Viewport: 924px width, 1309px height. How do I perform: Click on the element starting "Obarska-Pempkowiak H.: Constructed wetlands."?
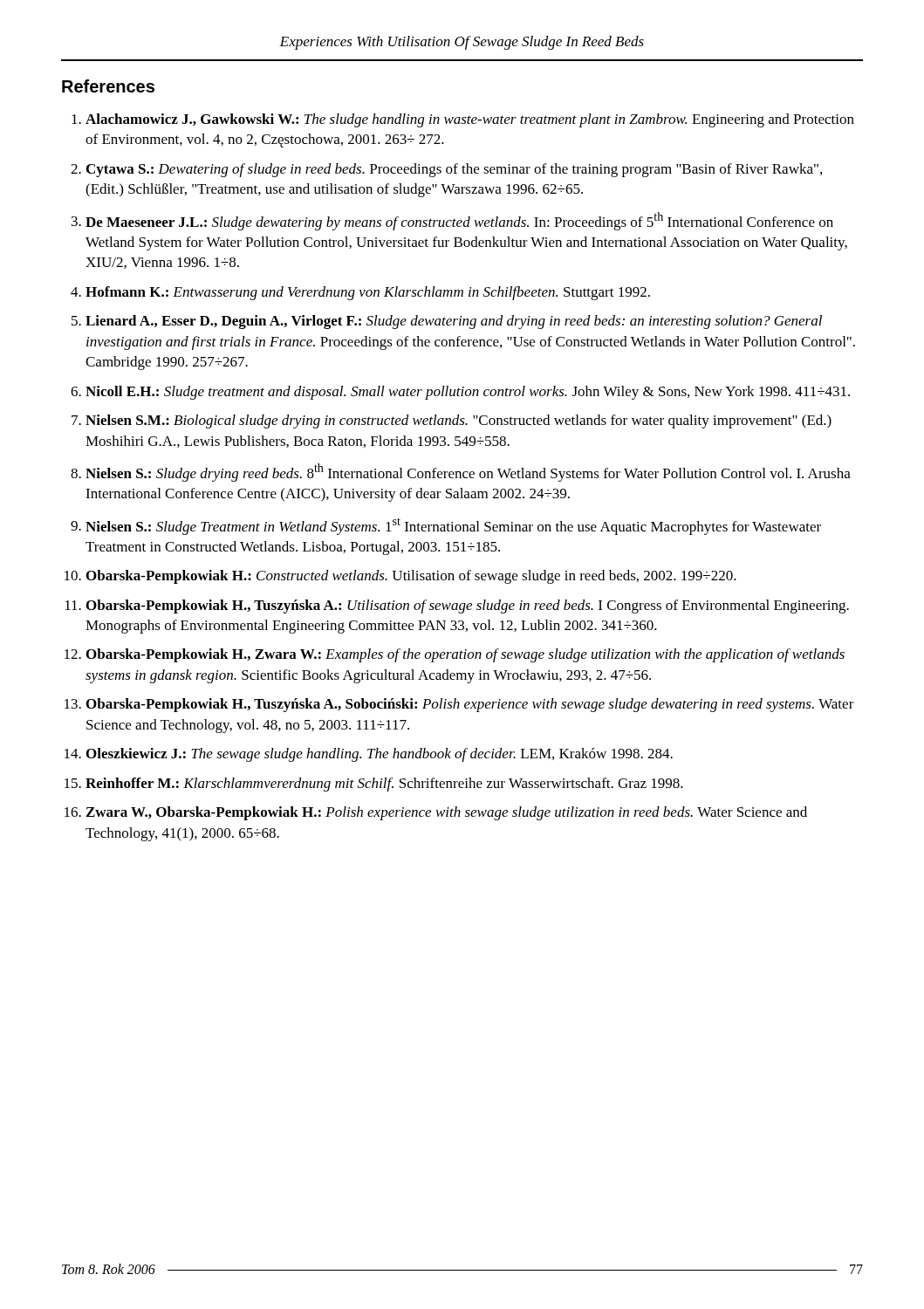[411, 576]
